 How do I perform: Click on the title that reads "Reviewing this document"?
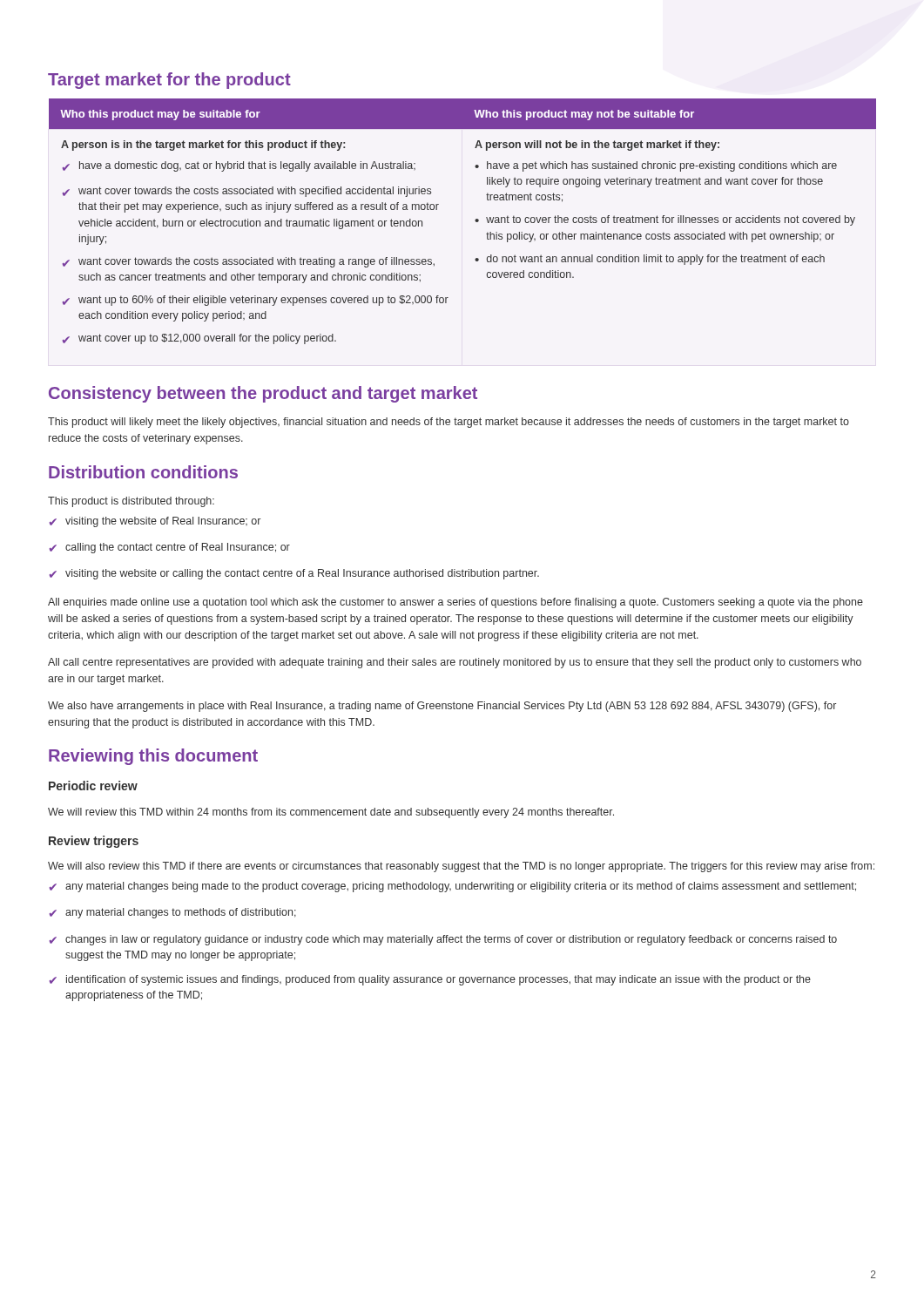coord(153,757)
